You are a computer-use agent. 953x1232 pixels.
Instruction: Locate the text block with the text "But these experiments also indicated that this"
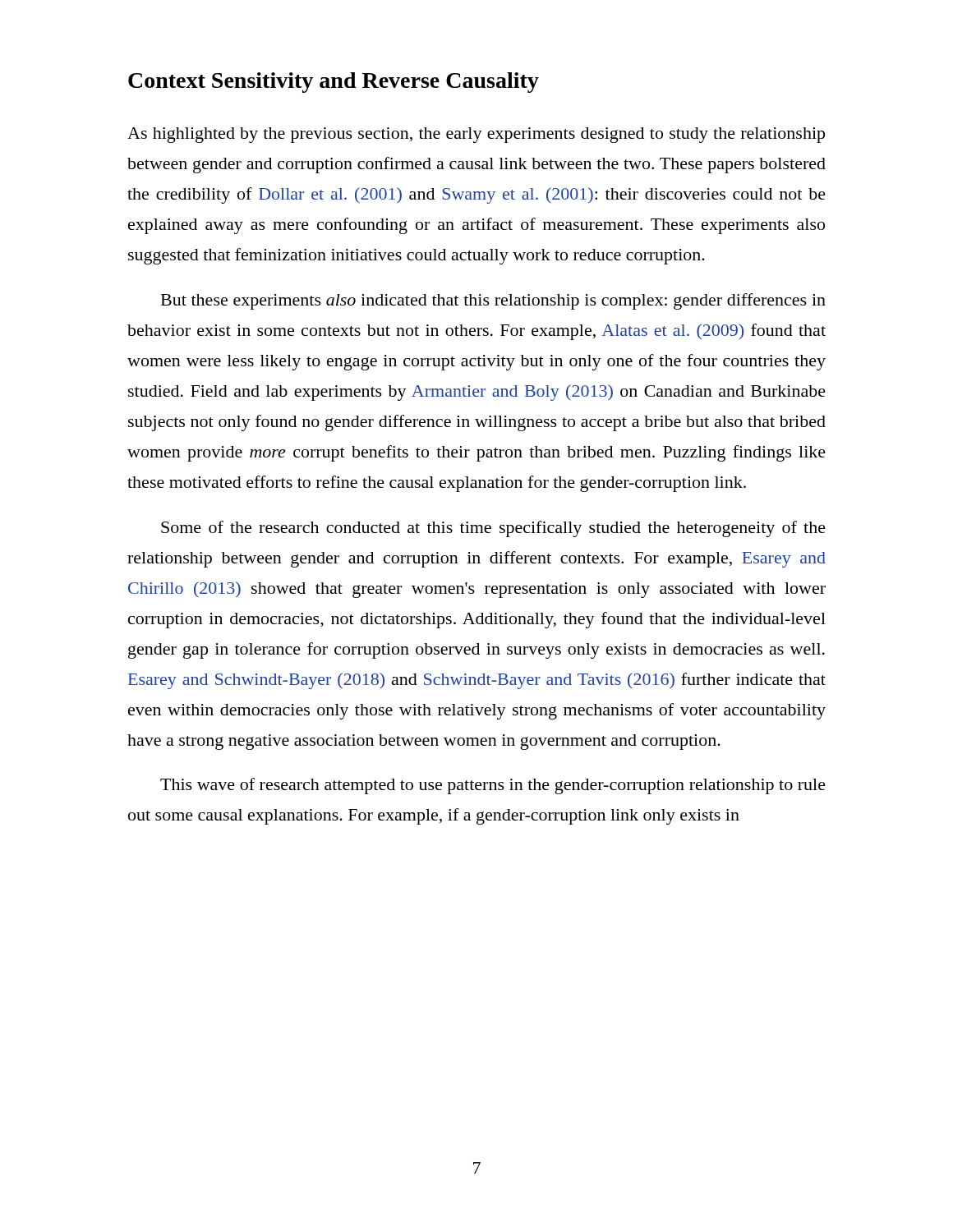point(476,391)
